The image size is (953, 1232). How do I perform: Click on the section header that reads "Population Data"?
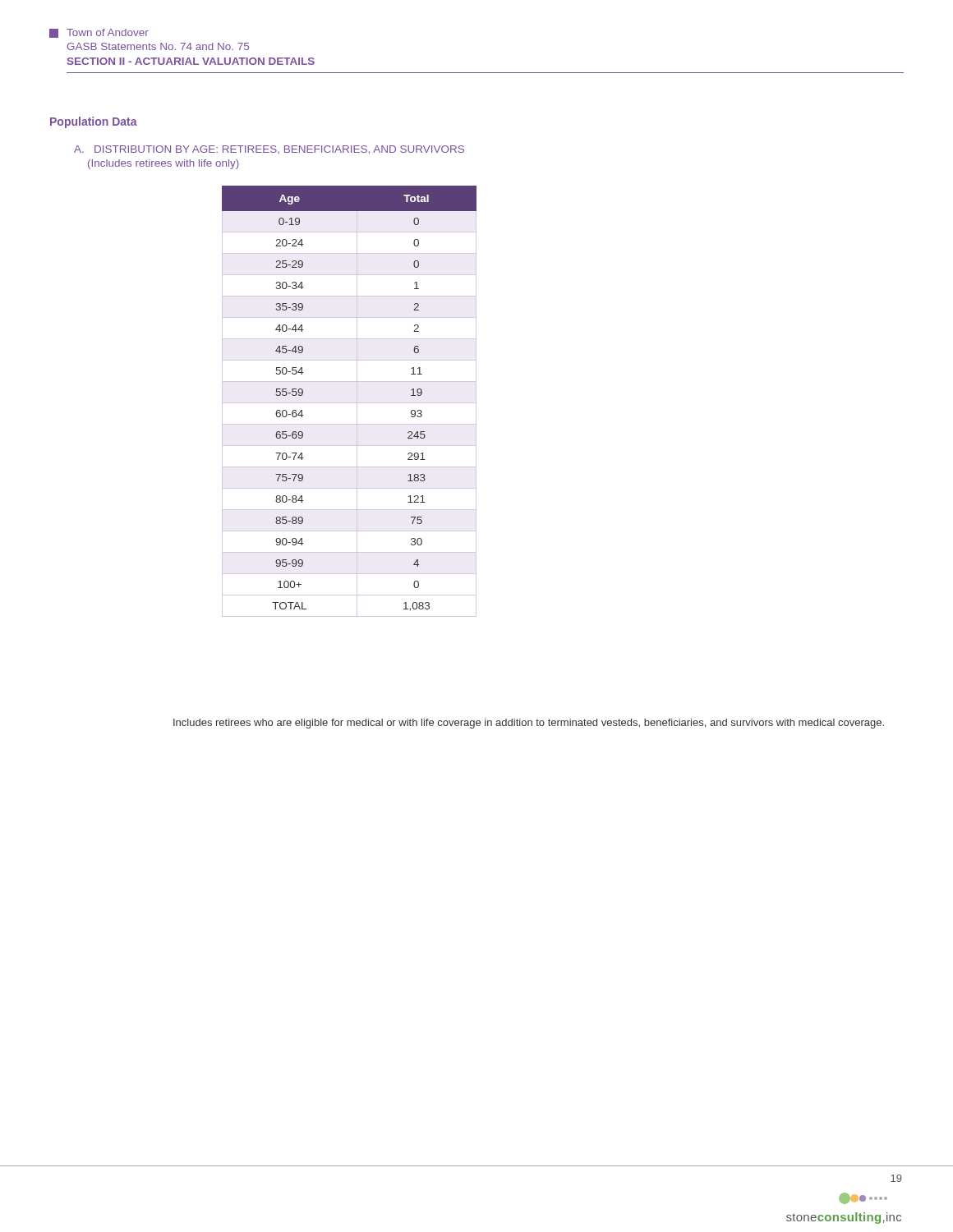pyautogui.click(x=94, y=122)
